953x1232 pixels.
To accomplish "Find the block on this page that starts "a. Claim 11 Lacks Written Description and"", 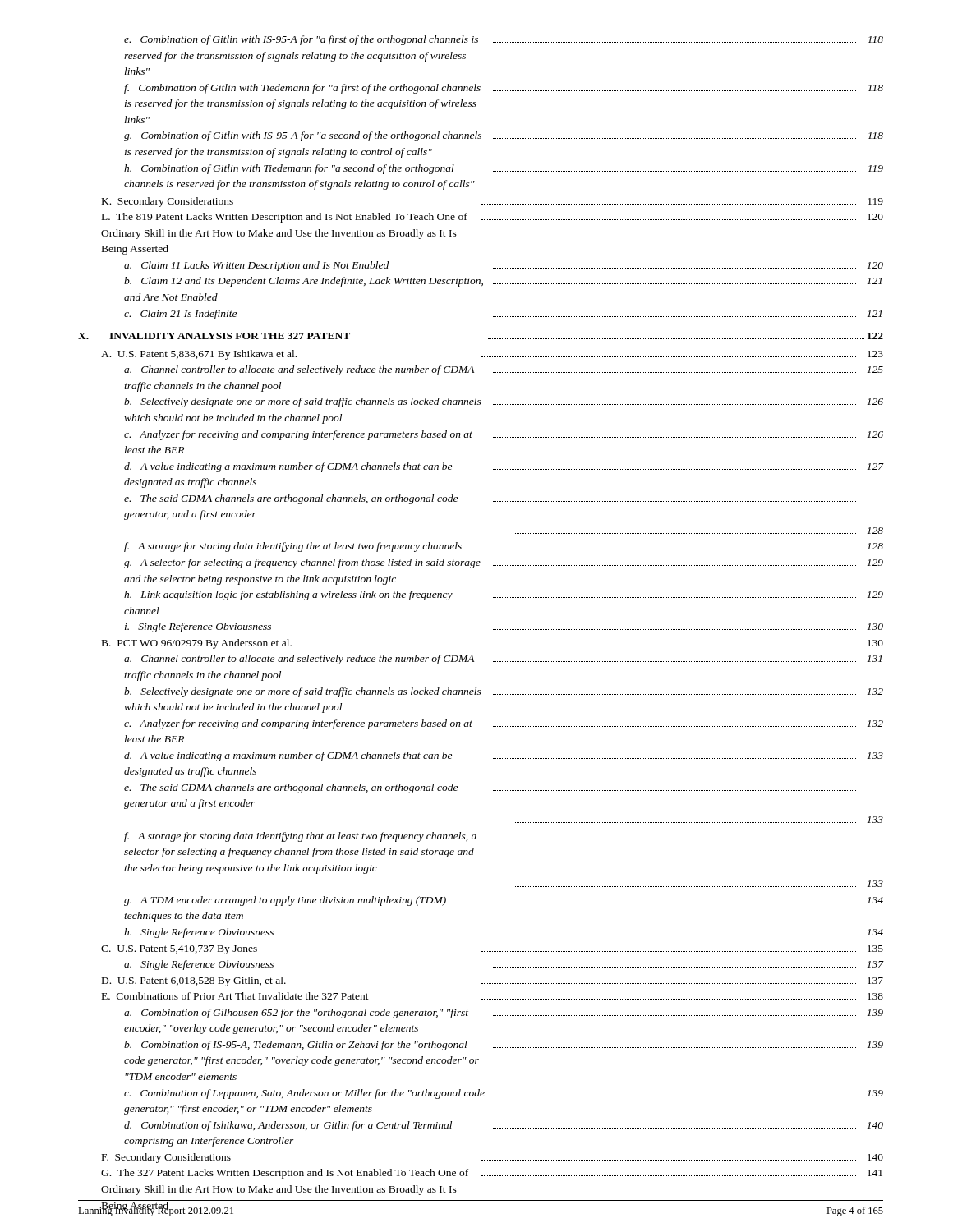I will [x=504, y=265].
